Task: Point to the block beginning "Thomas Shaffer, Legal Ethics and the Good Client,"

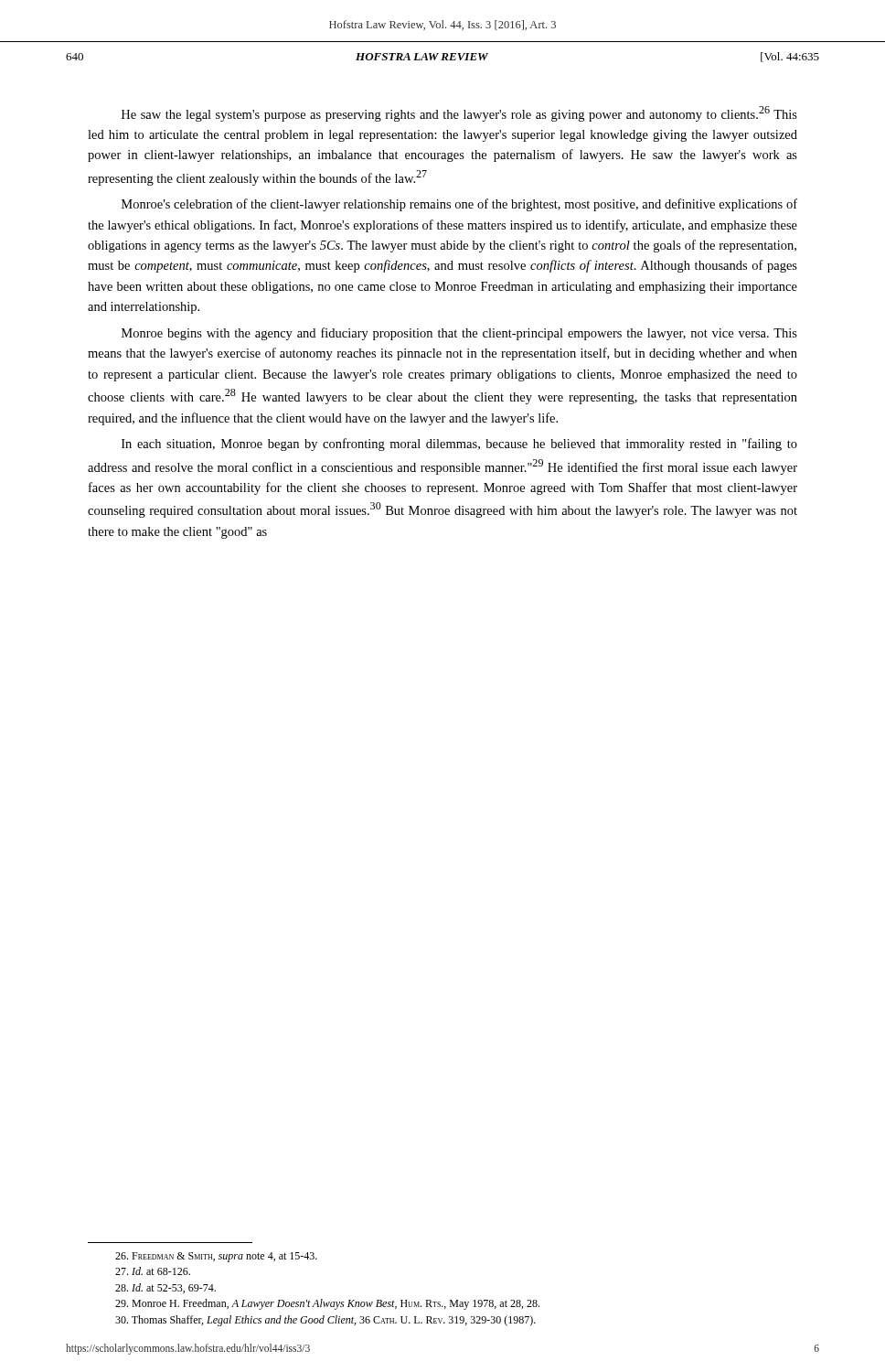Action: (x=326, y=1320)
